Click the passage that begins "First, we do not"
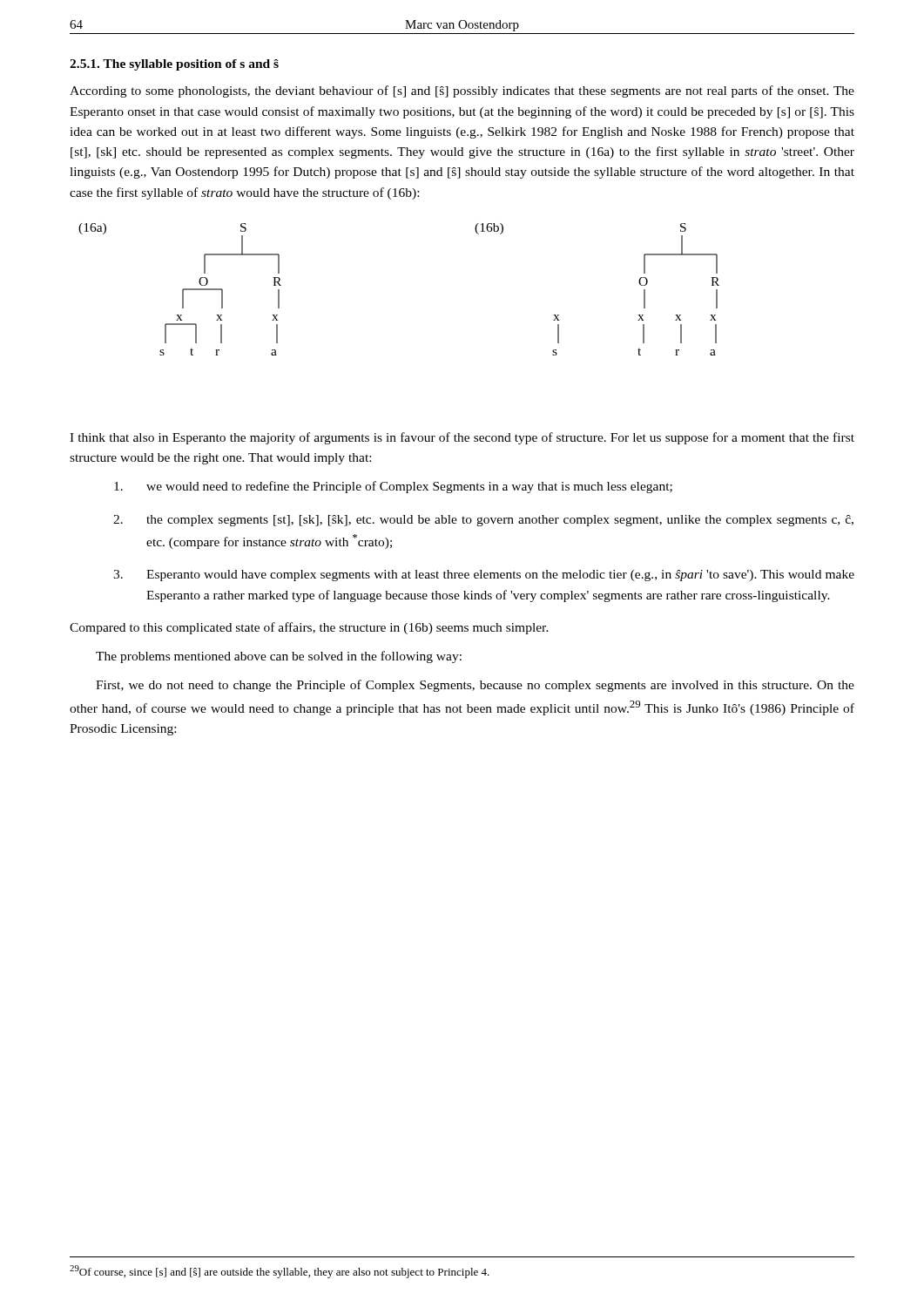This screenshot has height=1307, width=924. coord(462,706)
